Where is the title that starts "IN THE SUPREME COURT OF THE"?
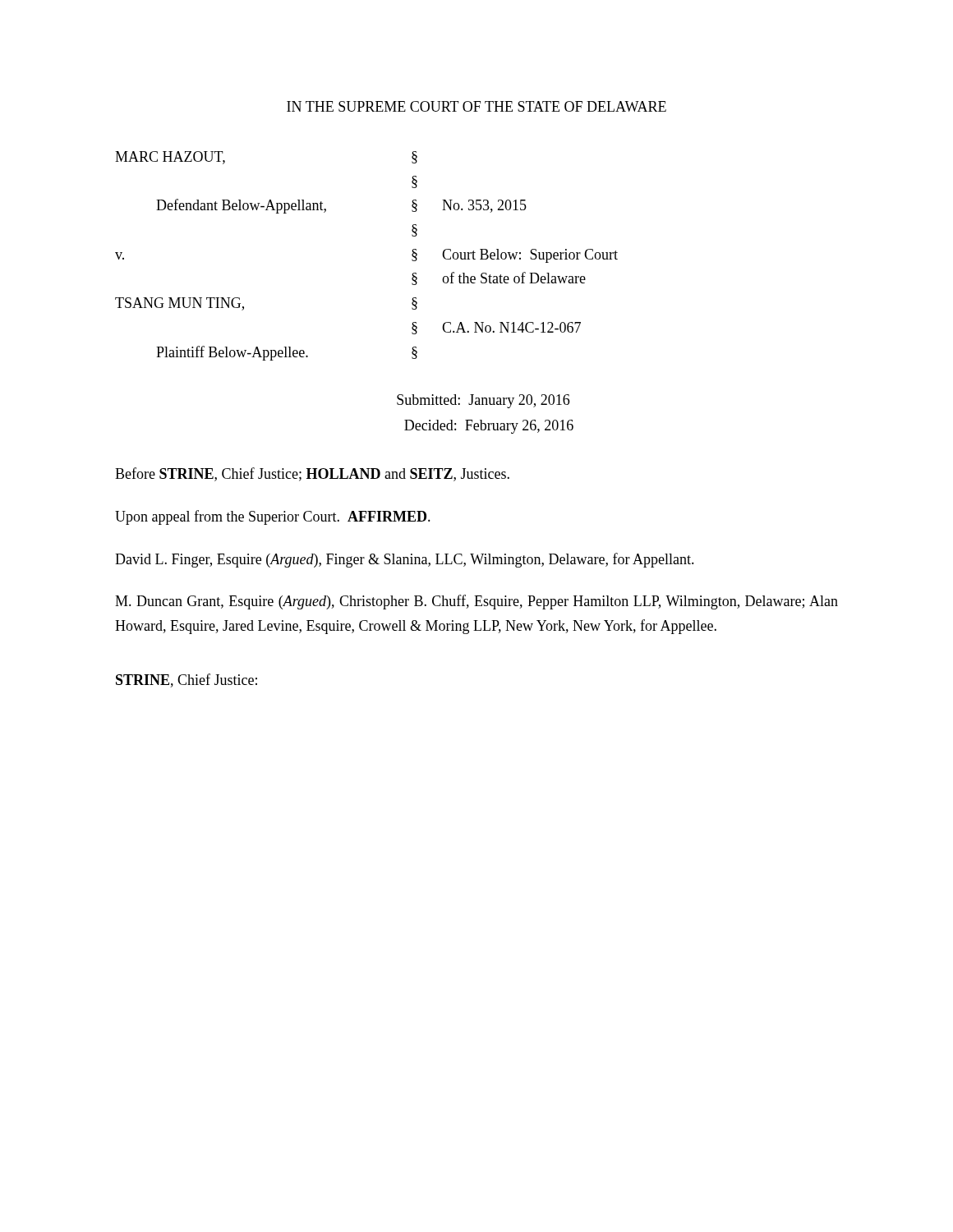 coord(476,107)
